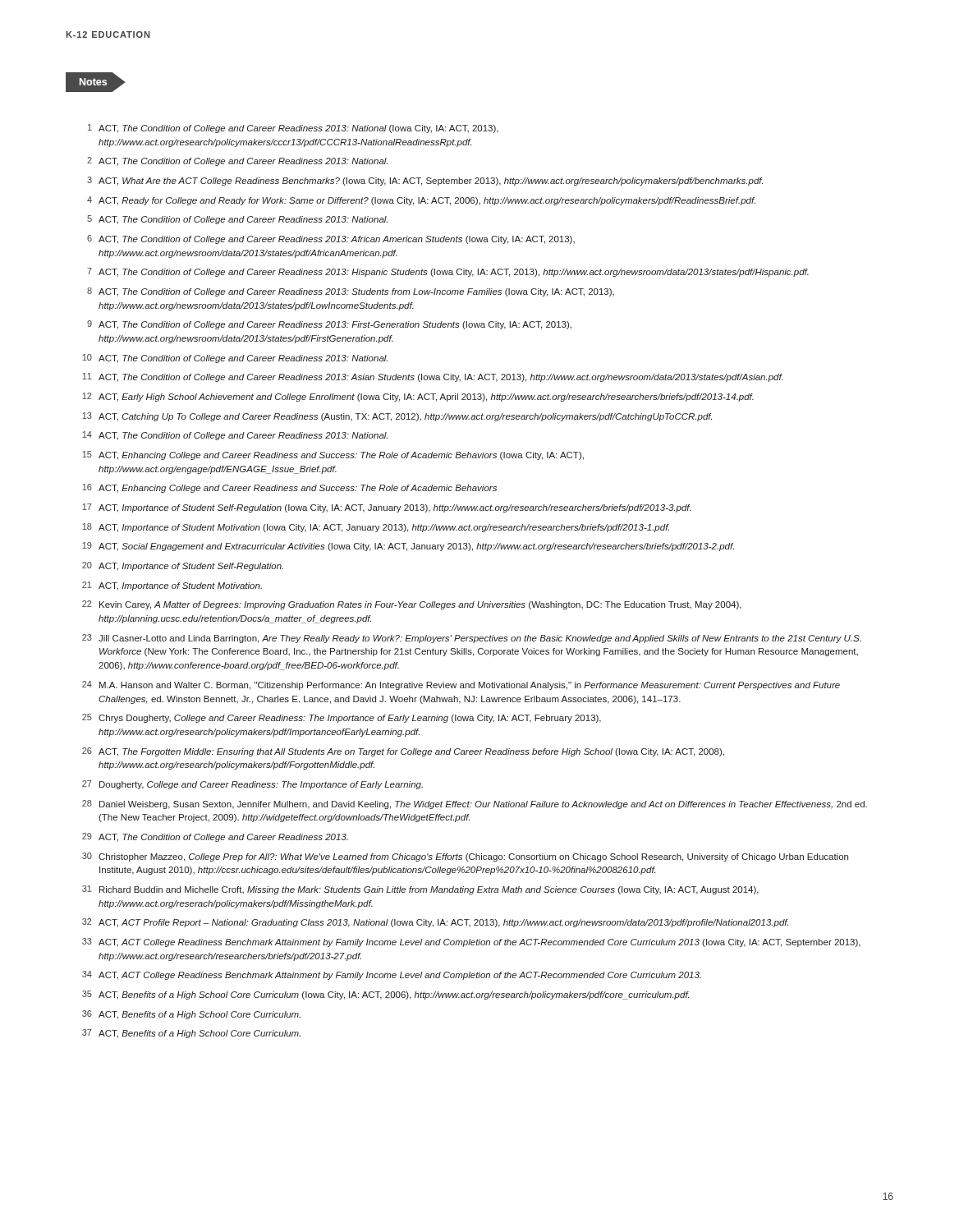Locate a section header
Image resolution: width=959 pixels, height=1232 pixels.
(x=96, y=82)
